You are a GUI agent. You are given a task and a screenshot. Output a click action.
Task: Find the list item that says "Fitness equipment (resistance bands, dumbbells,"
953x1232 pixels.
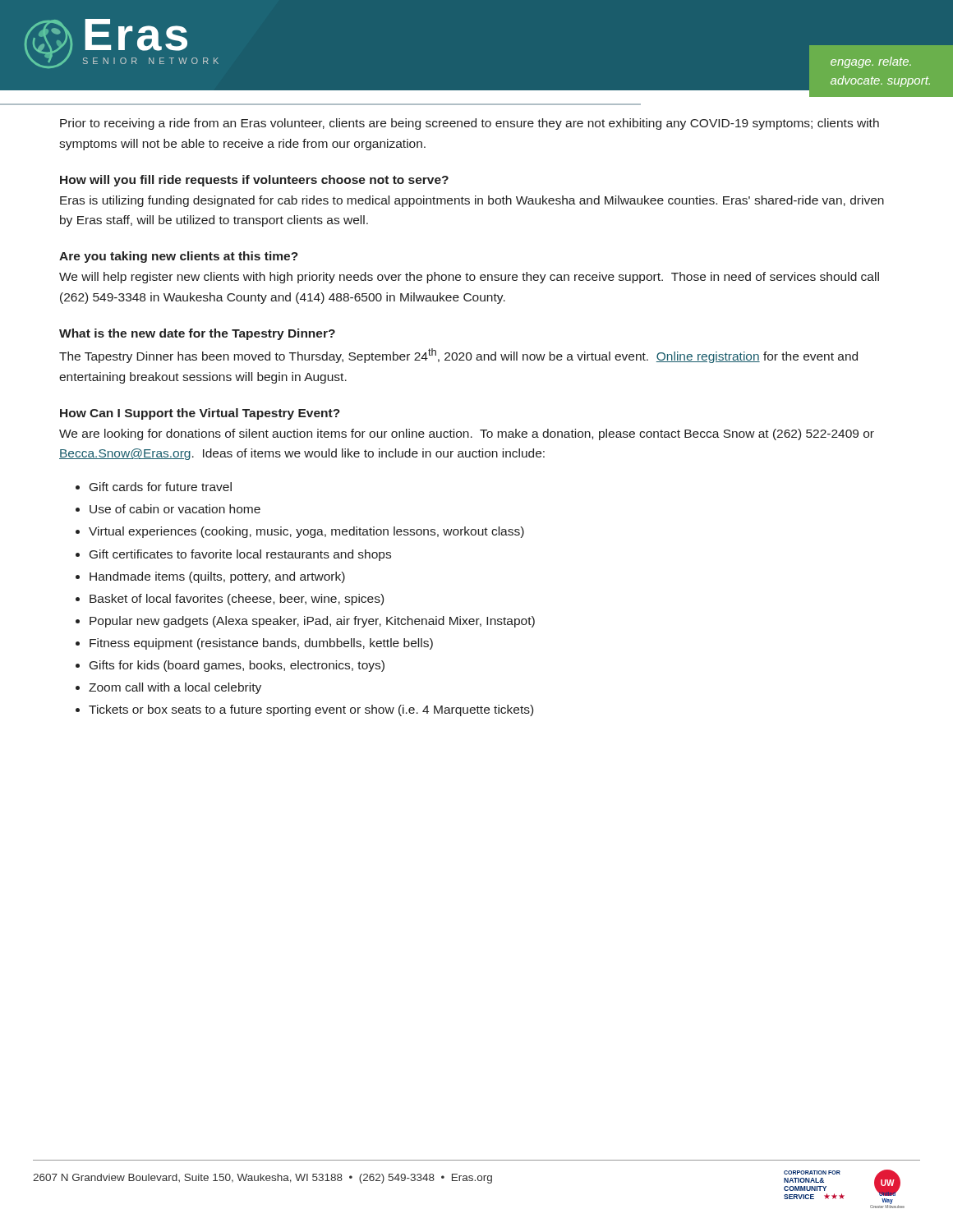click(261, 643)
